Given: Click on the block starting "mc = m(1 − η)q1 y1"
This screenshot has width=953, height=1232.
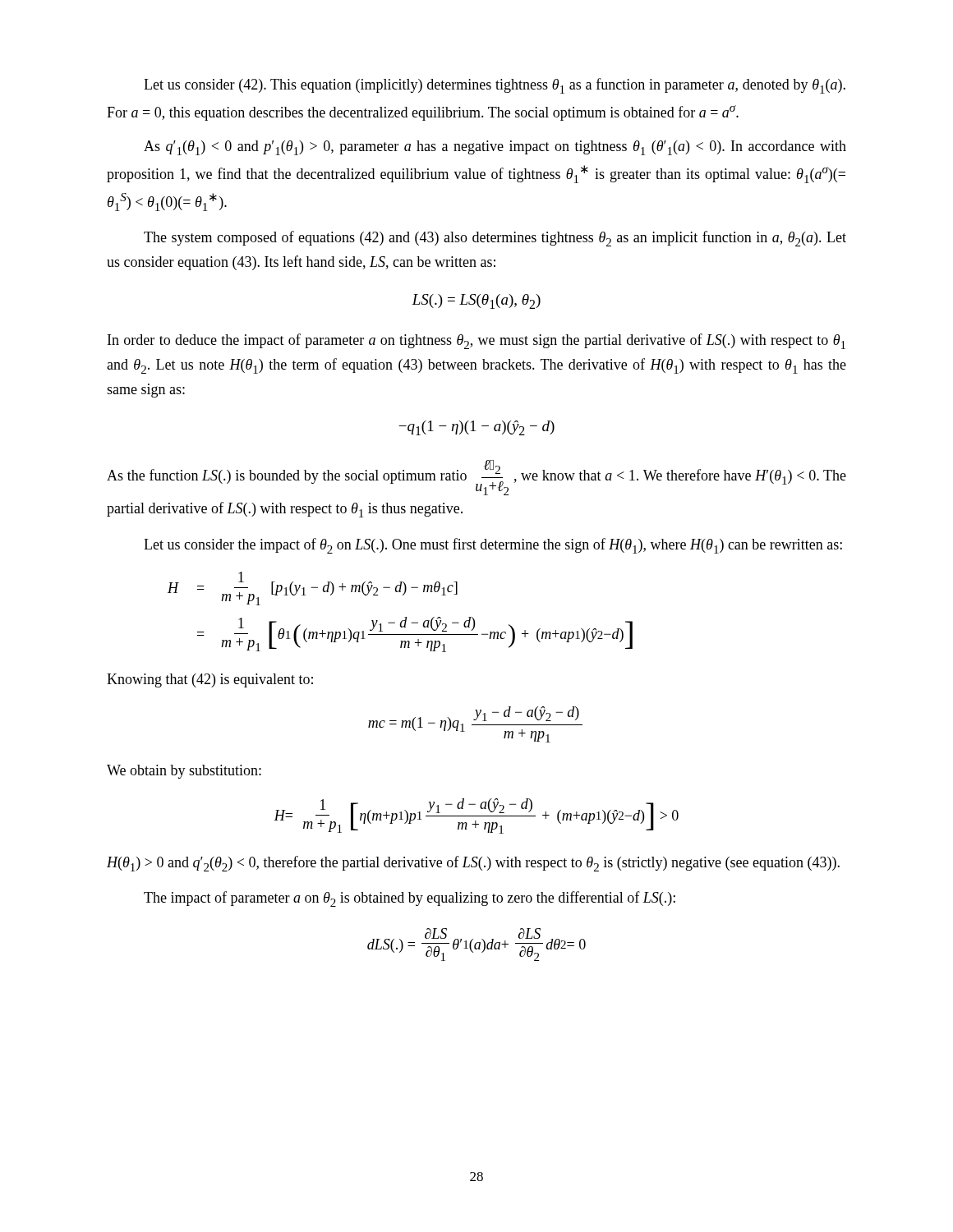Looking at the screenshot, I should click(x=475, y=725).
